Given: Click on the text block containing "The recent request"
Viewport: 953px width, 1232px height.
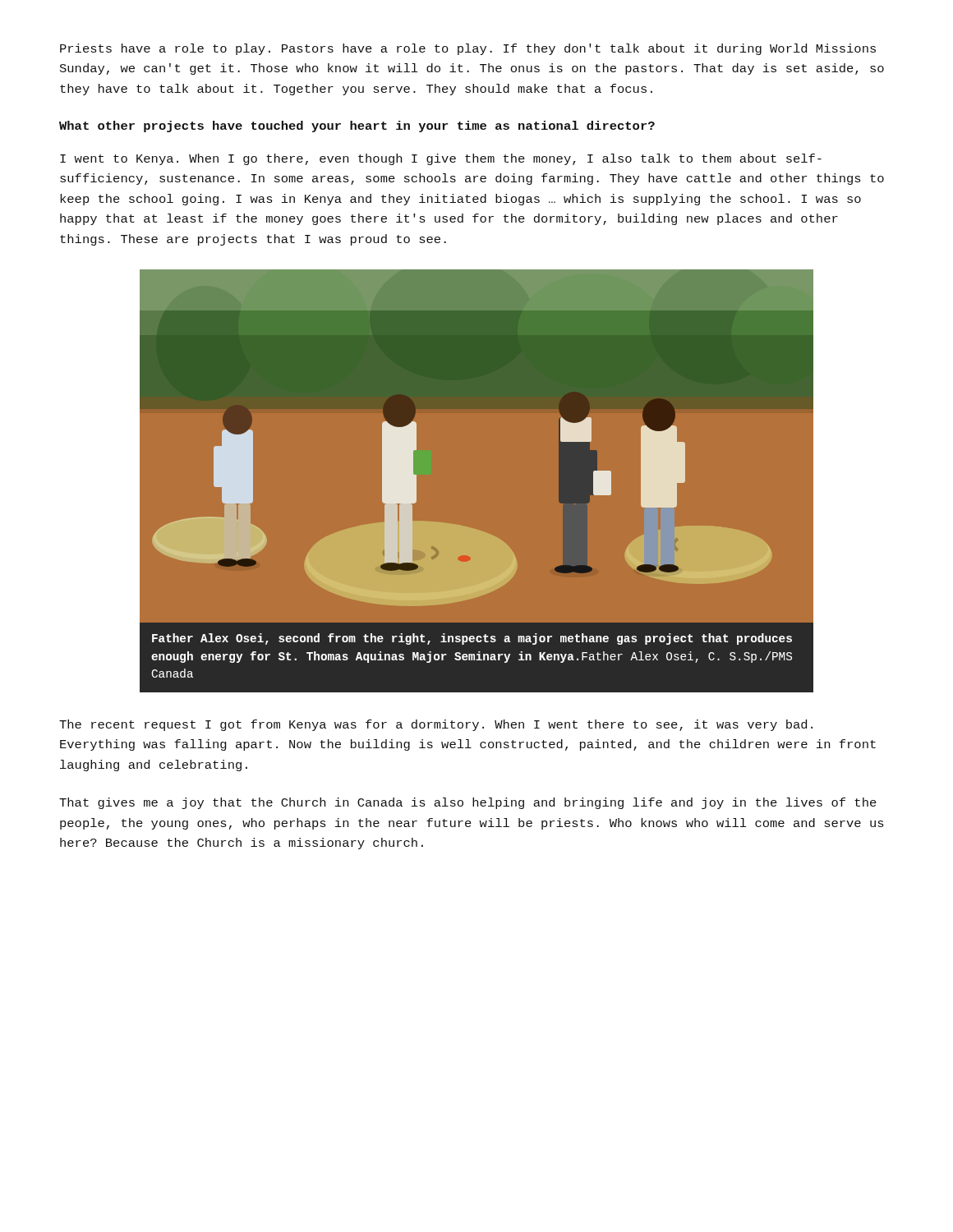Looking at the screenshot, I should (468, 745).
